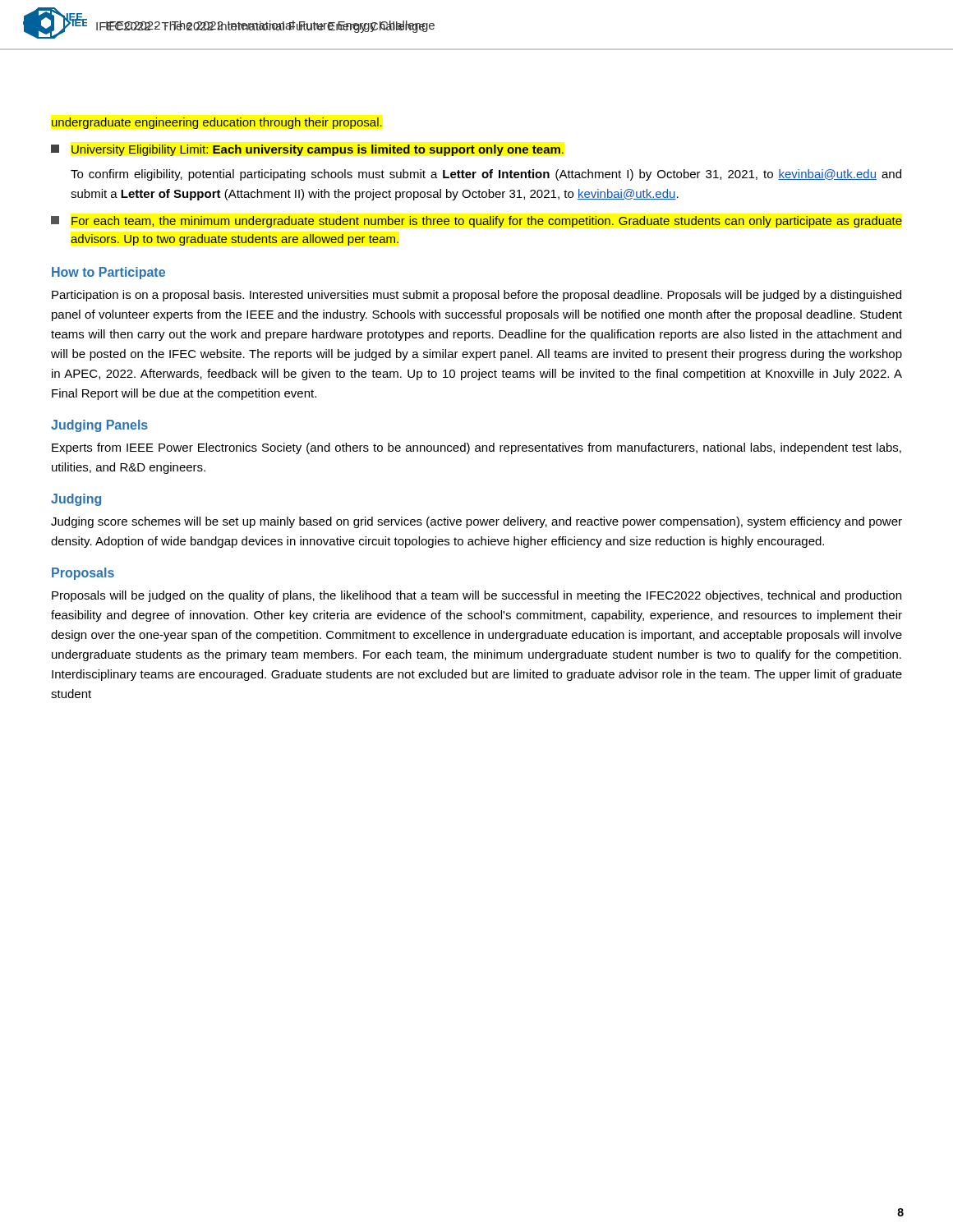Locate the section header with the text "Judging Panels"
Screen dimensions: 1232x953
(99, 425)
